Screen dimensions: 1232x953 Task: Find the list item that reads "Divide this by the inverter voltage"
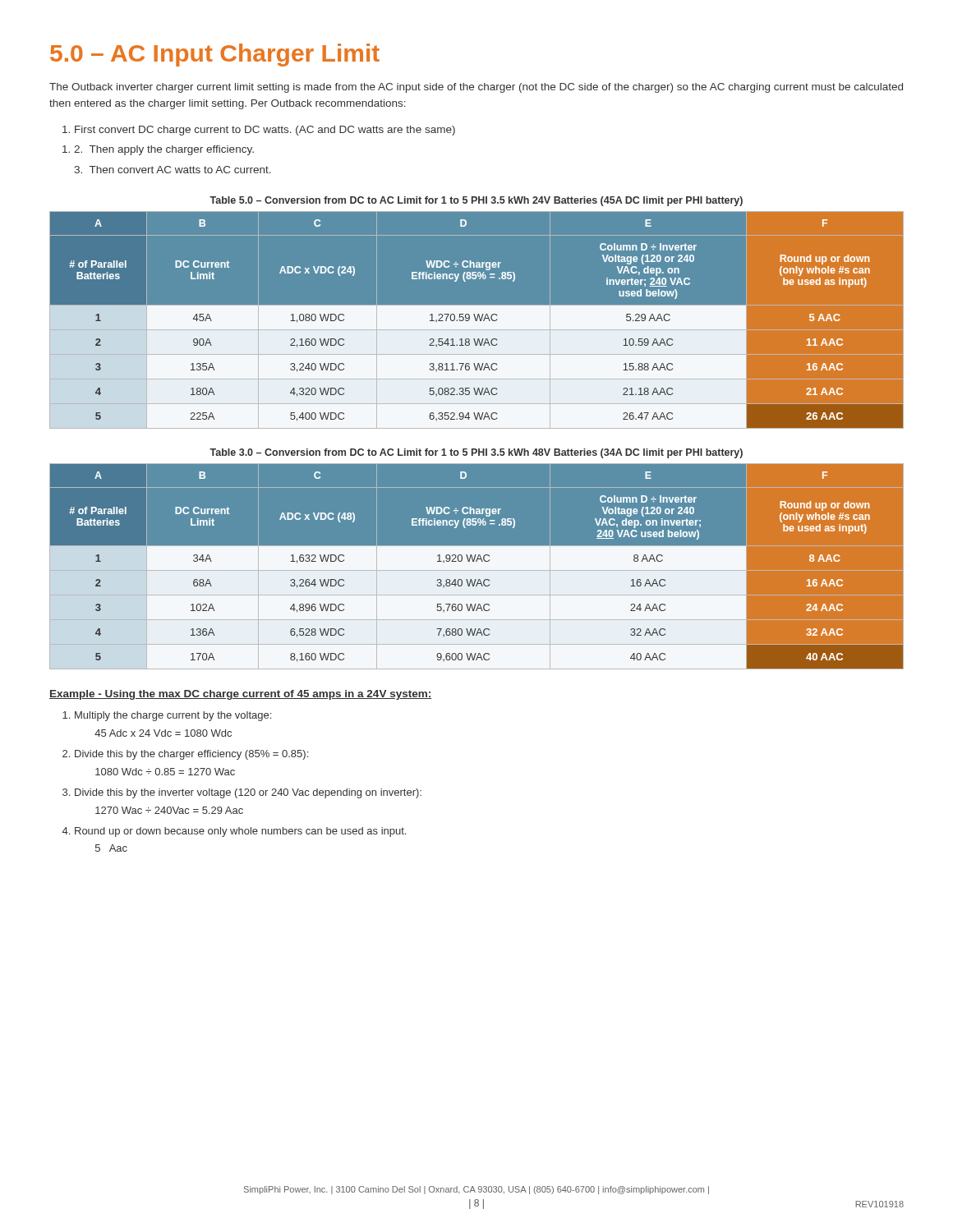(248, 793)
